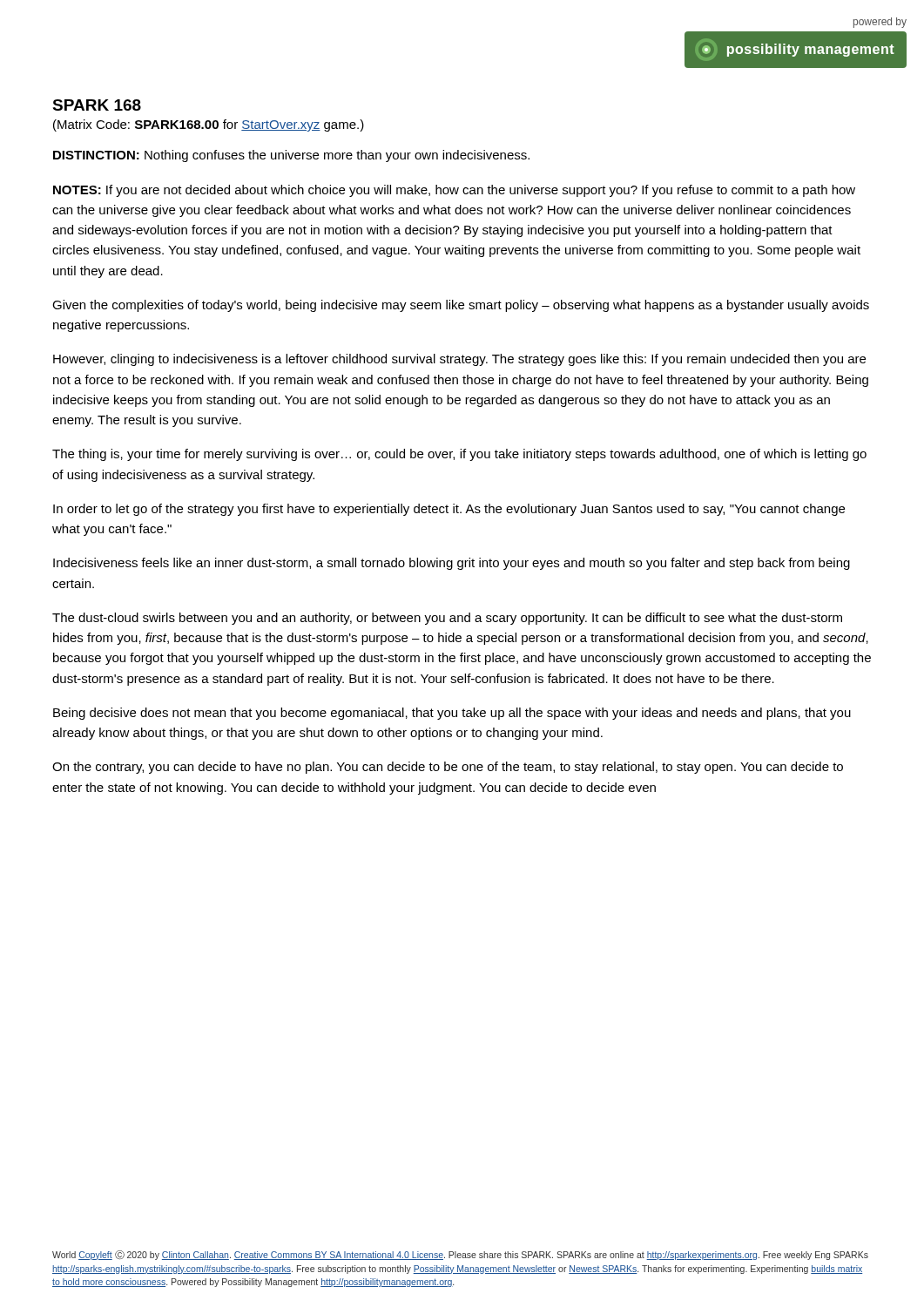Navigate to the text starting "On the contrary, you can decide to"
Image resolution: width=924 pixels, height=1307 pixels.
[448, 777]
